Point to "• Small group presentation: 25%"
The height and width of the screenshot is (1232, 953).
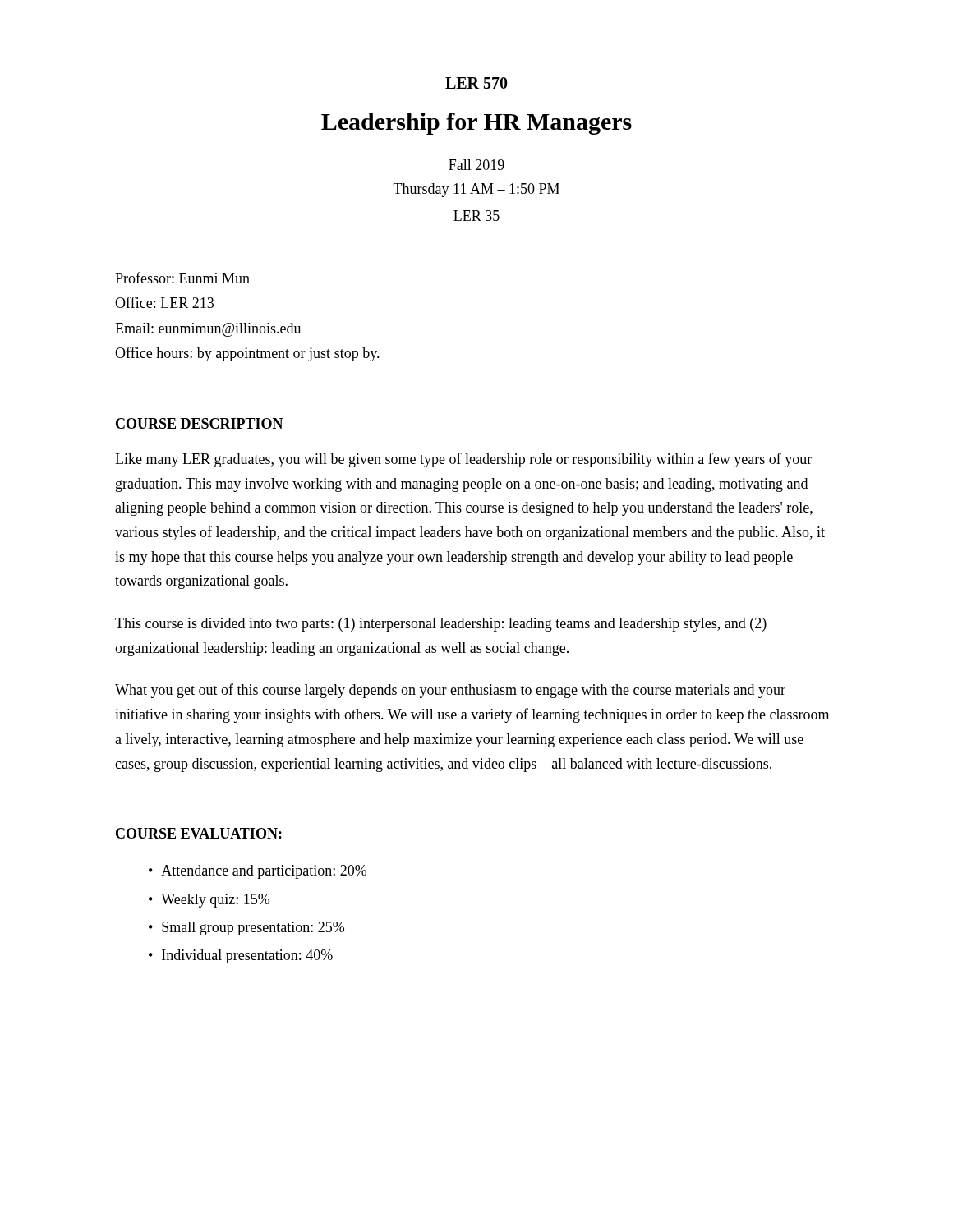[x=246, y=927]
